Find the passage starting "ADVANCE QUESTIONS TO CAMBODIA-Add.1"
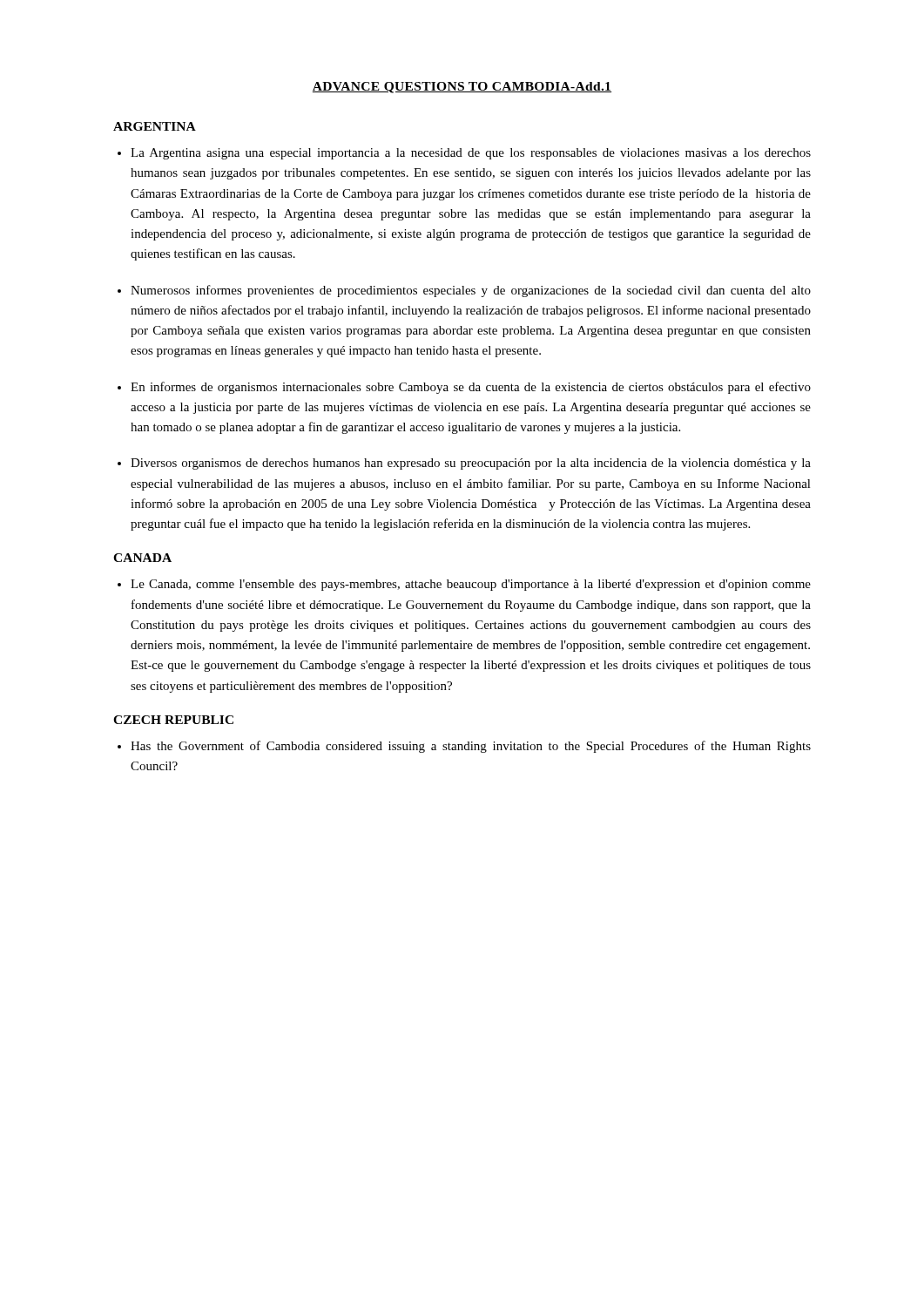 (x=462, y=86)
